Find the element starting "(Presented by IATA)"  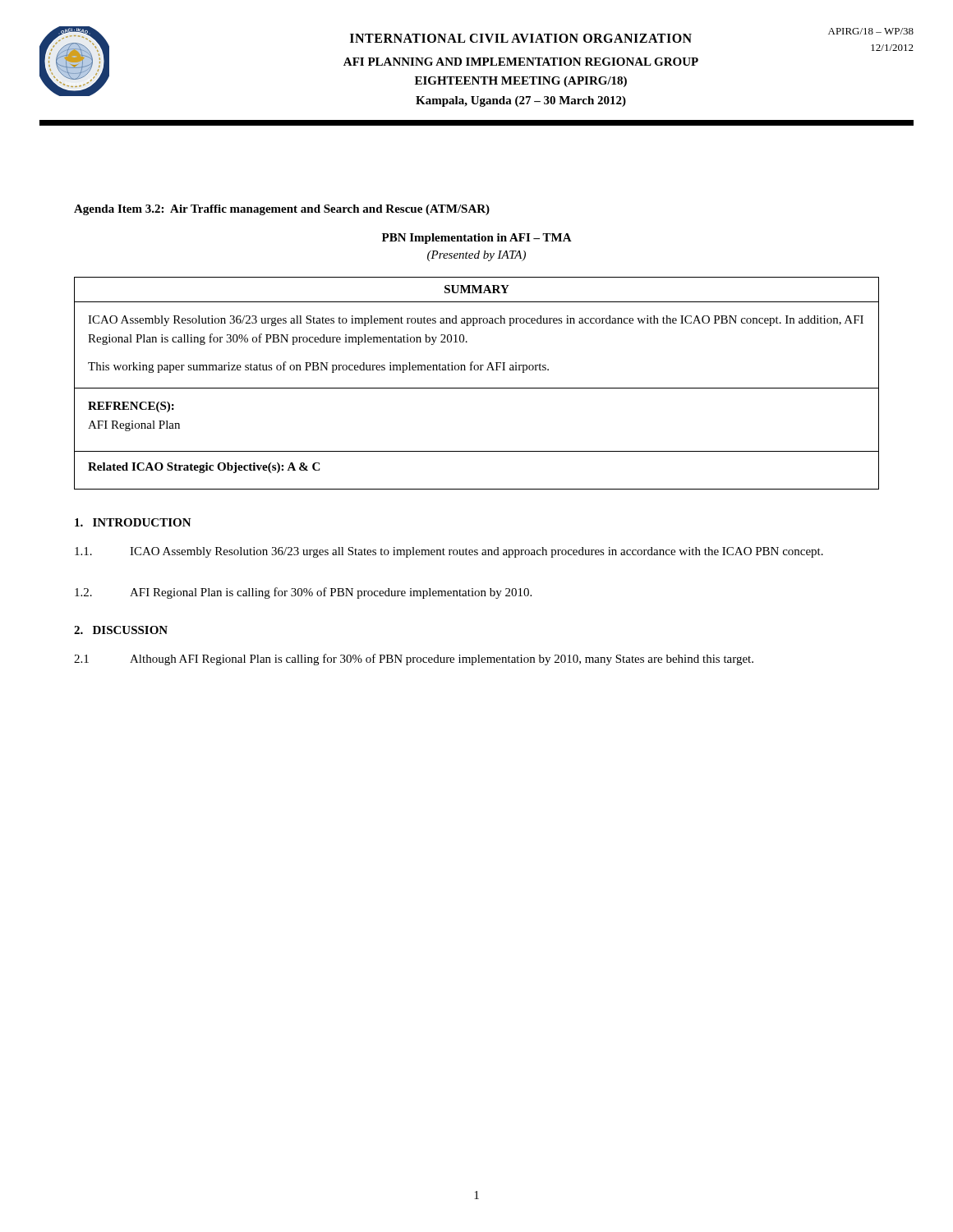[476, 255]
